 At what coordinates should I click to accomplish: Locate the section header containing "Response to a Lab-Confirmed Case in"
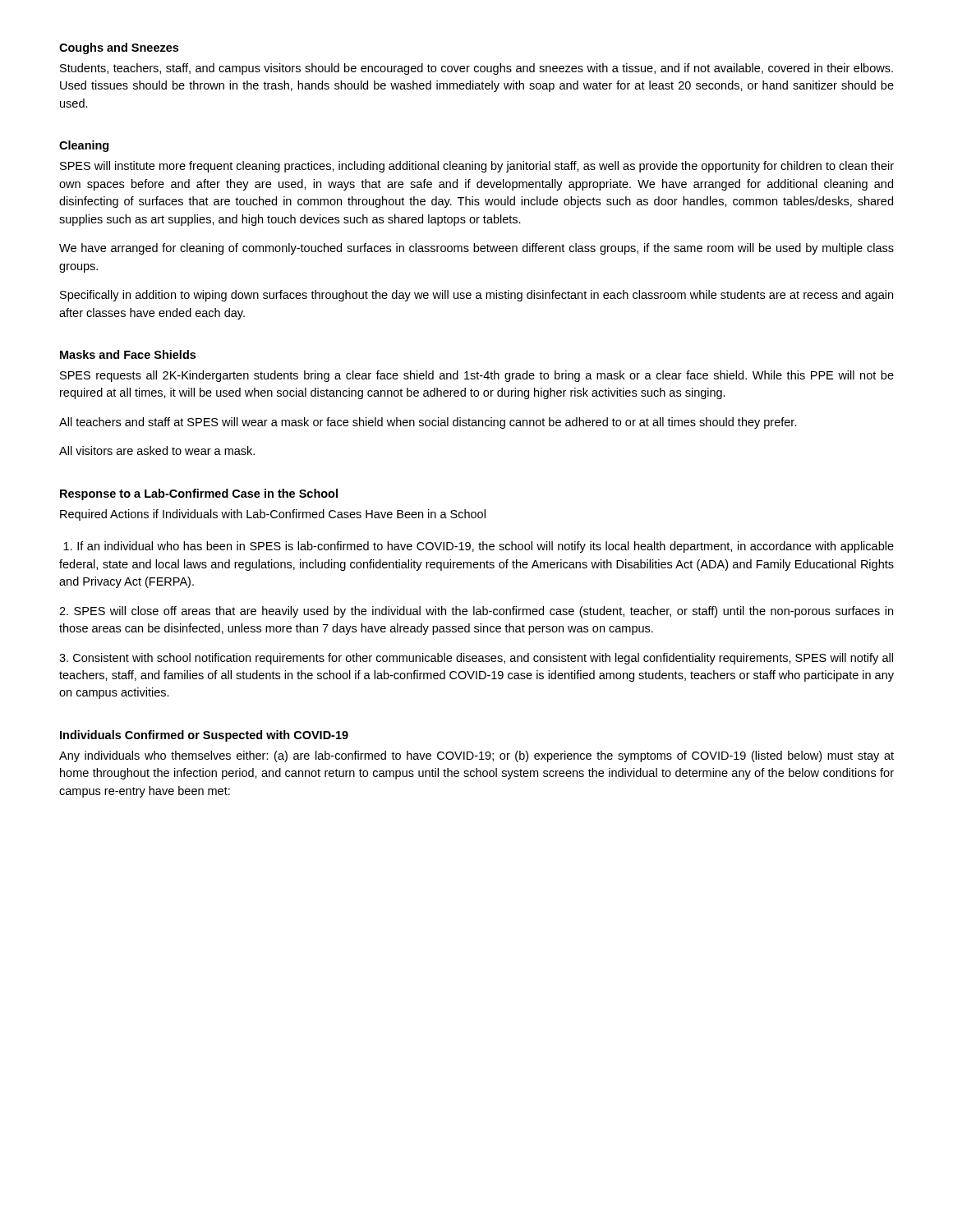[x=199, y=493]
